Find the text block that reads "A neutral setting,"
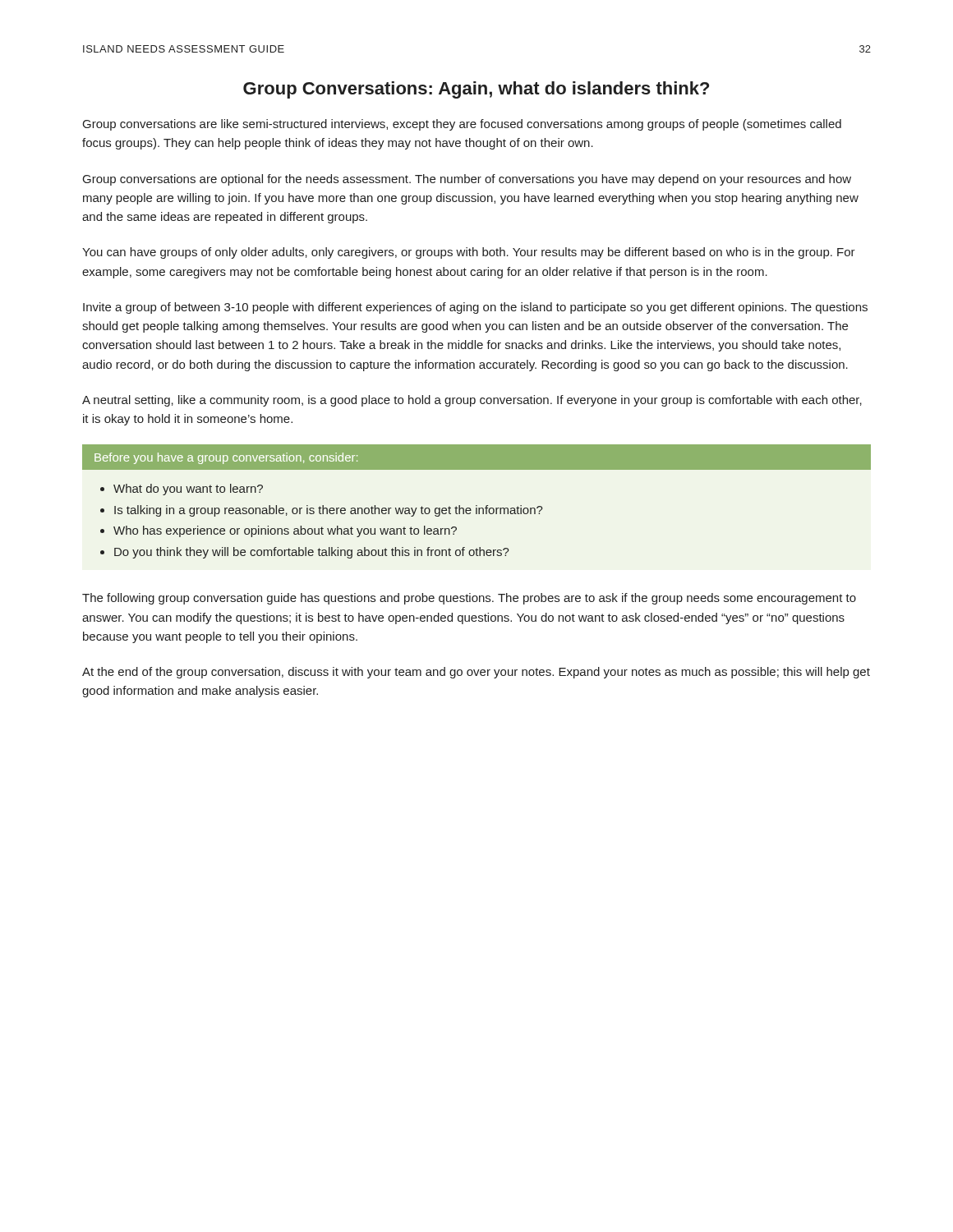Viewport: 953px width, 1232px height. coord(472,409)
